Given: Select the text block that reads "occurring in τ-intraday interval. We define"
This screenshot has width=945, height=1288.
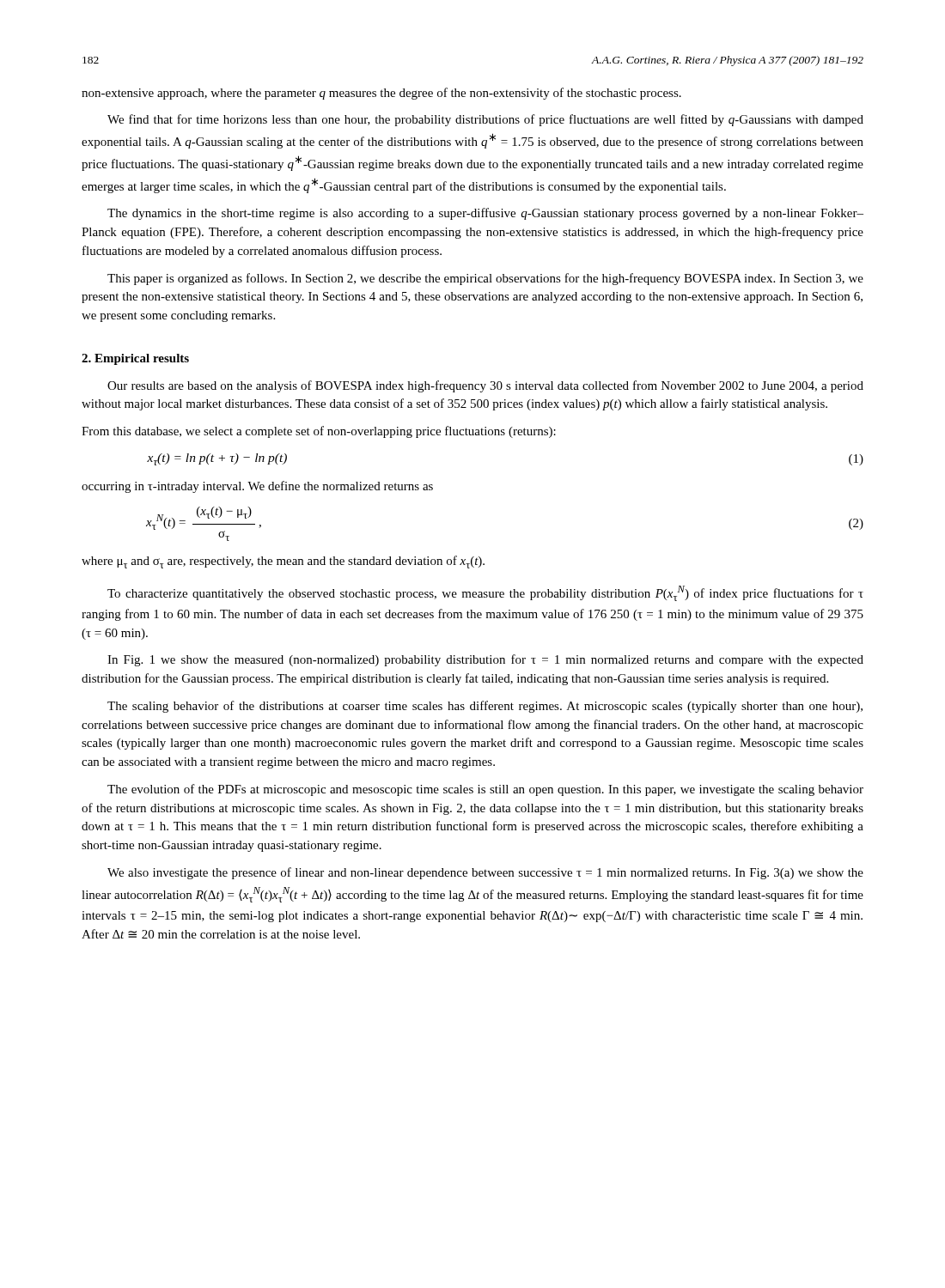Looking at the screenshot, I should [x=257, y=487].
